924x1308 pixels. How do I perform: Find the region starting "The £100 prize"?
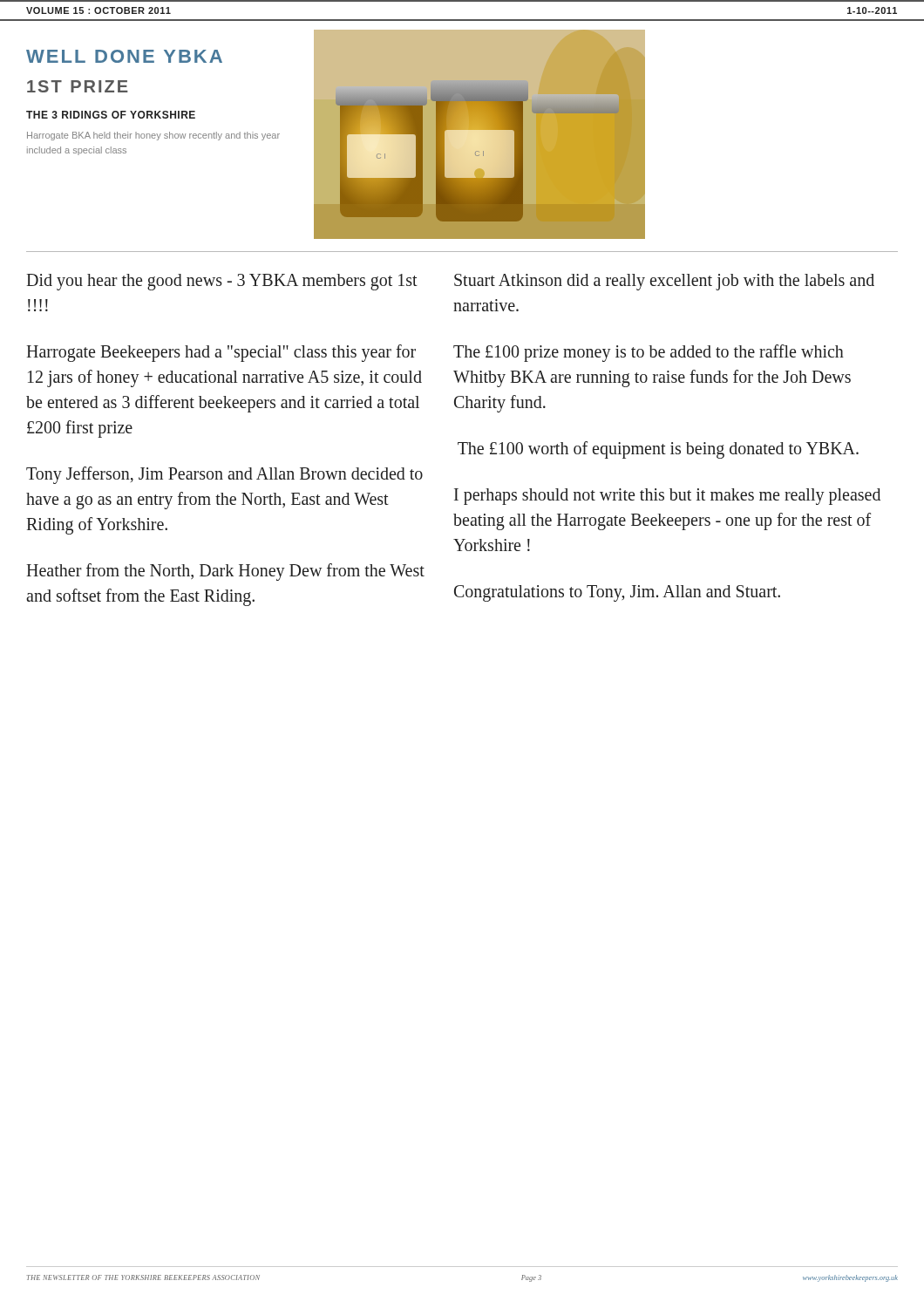(x=652, y=377)
